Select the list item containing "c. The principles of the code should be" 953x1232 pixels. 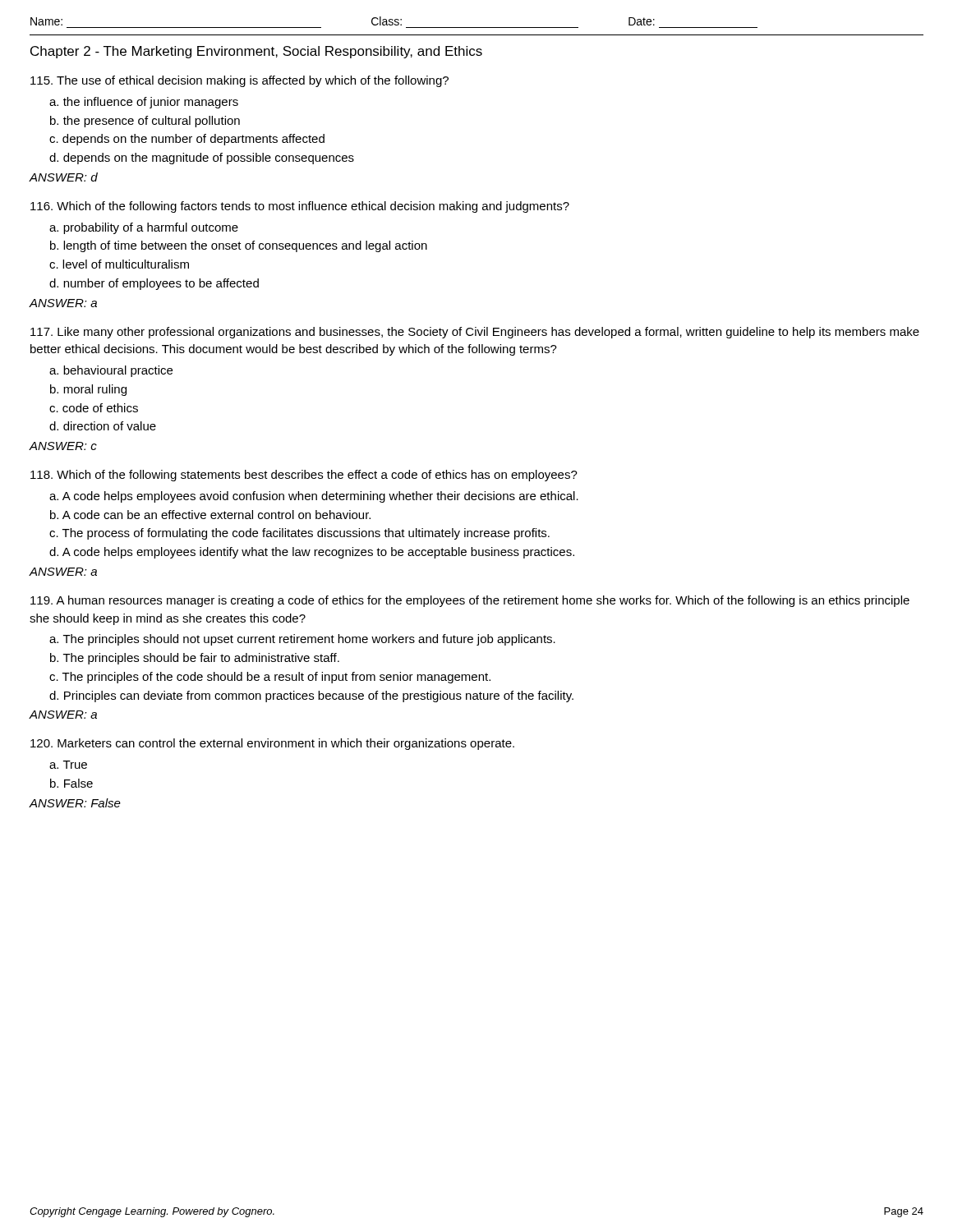click(270, 676)
